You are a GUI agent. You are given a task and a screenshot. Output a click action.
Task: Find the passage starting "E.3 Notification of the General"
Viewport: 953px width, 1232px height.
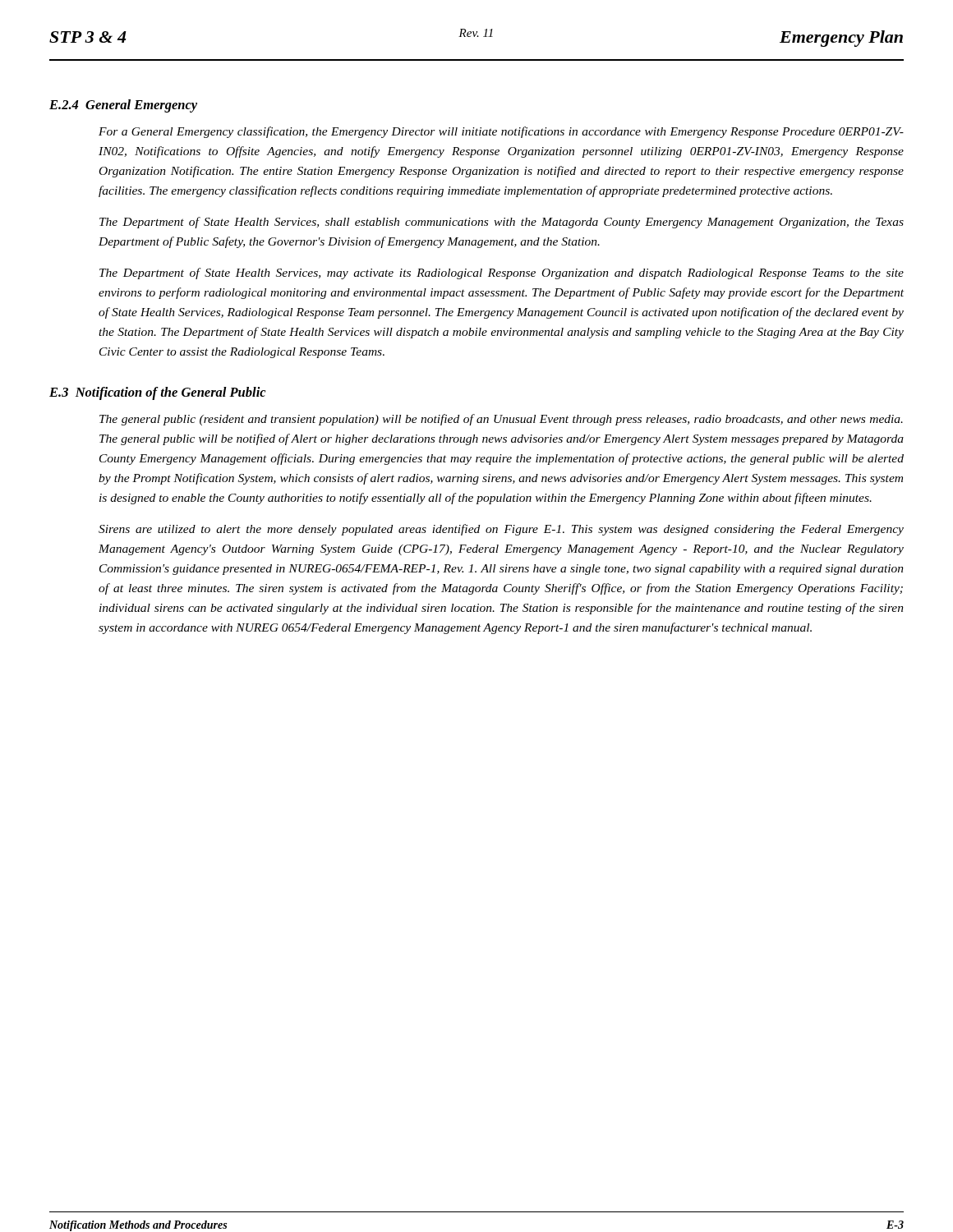(x=158, y=392)
